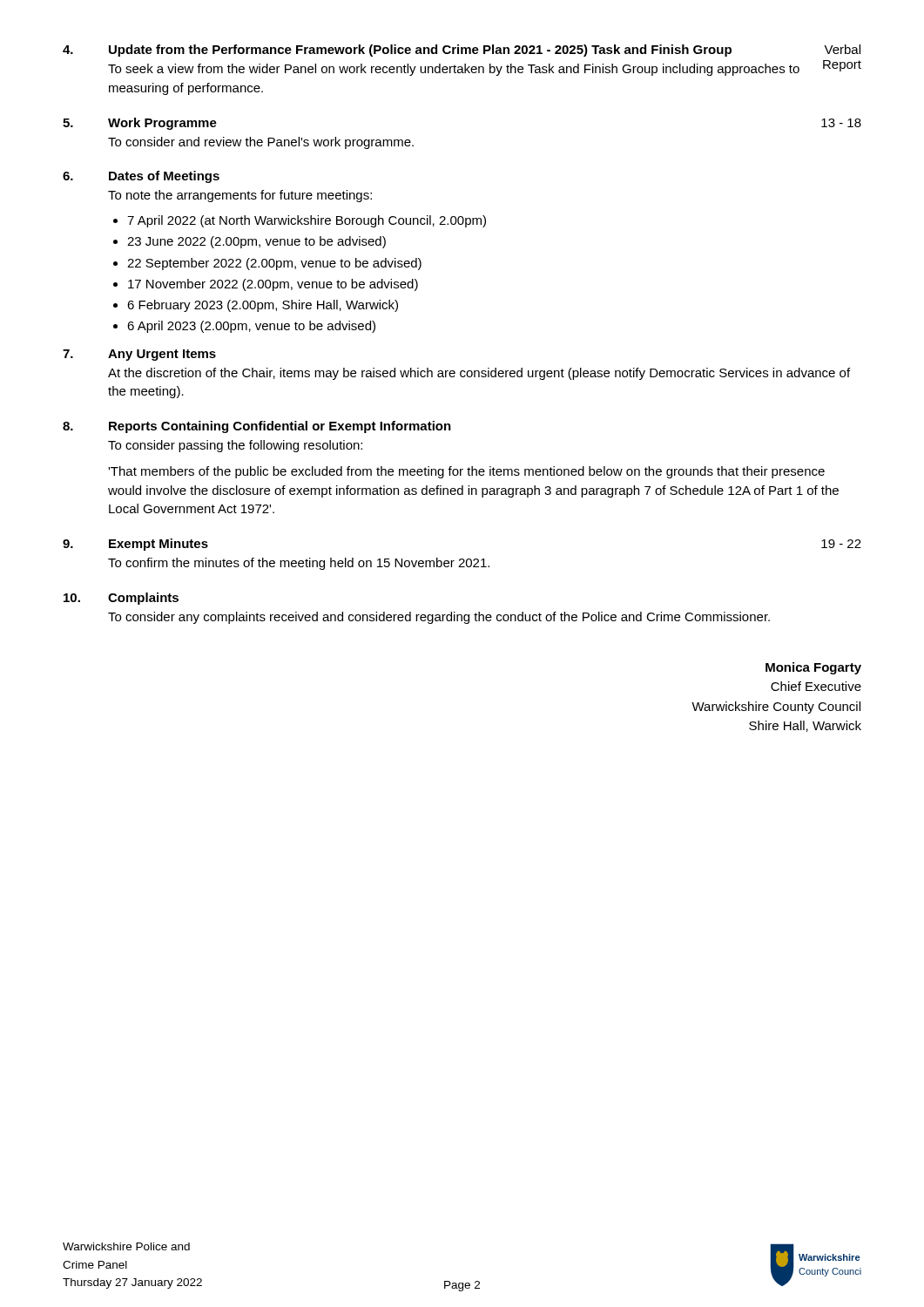Point to the block beginning "7. Any Urgent"
Screen dimensions: 1307x924
[462, 373]
